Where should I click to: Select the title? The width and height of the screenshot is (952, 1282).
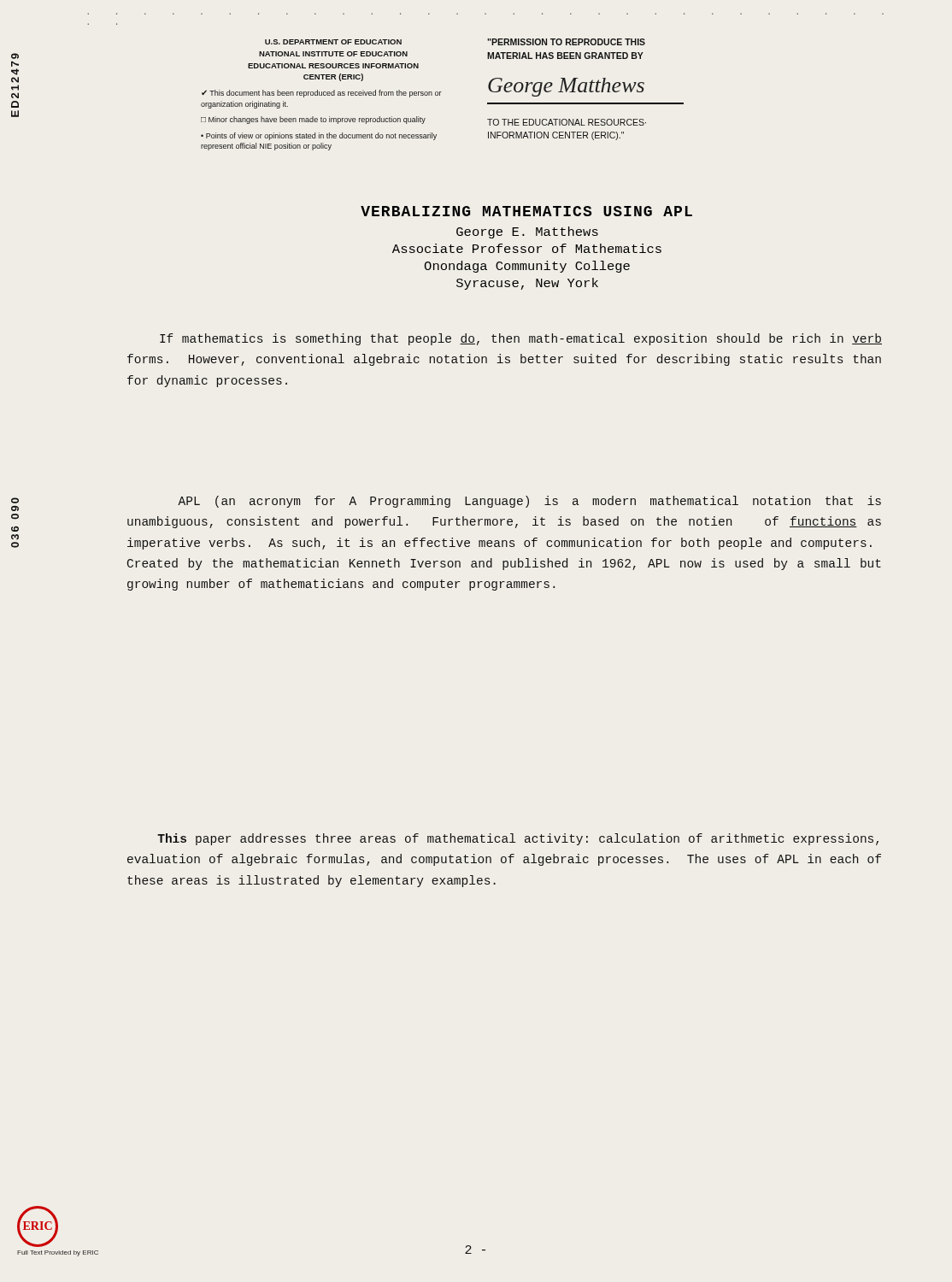pyautogui.click(x=527, y=247)
